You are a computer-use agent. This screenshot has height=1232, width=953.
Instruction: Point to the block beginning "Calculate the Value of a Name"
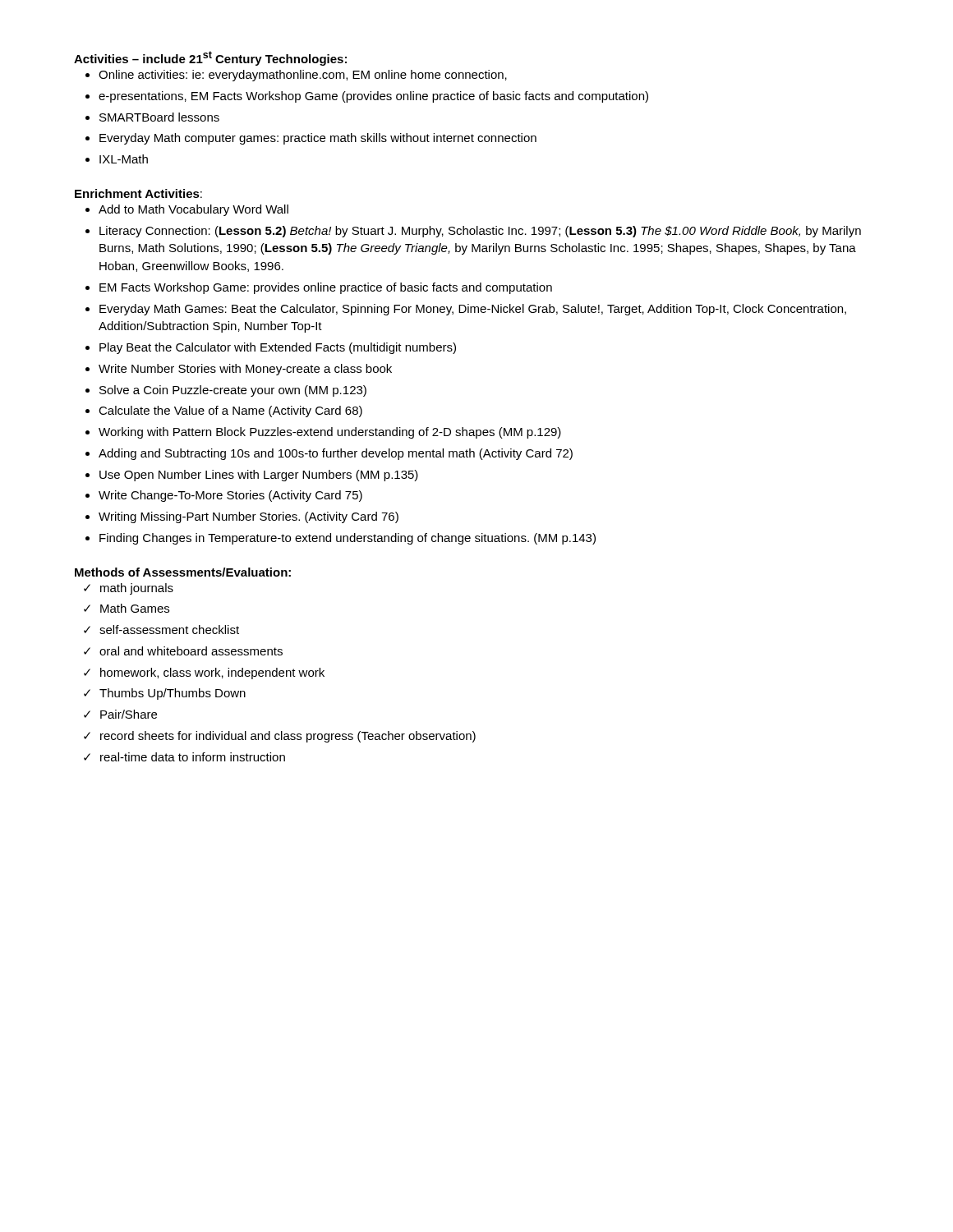click(231, 410)
